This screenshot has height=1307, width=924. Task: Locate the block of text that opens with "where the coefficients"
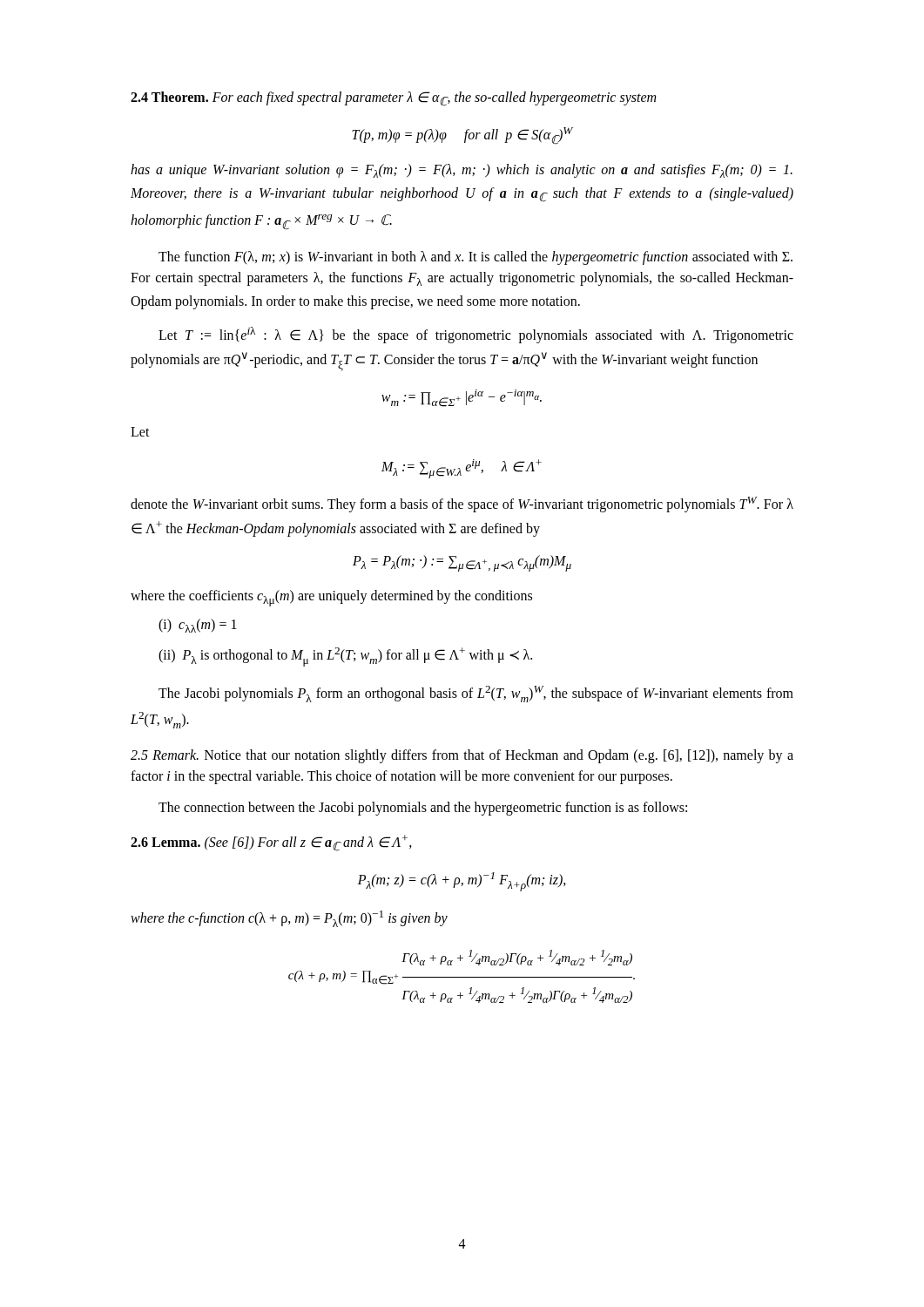coord(331,598)
